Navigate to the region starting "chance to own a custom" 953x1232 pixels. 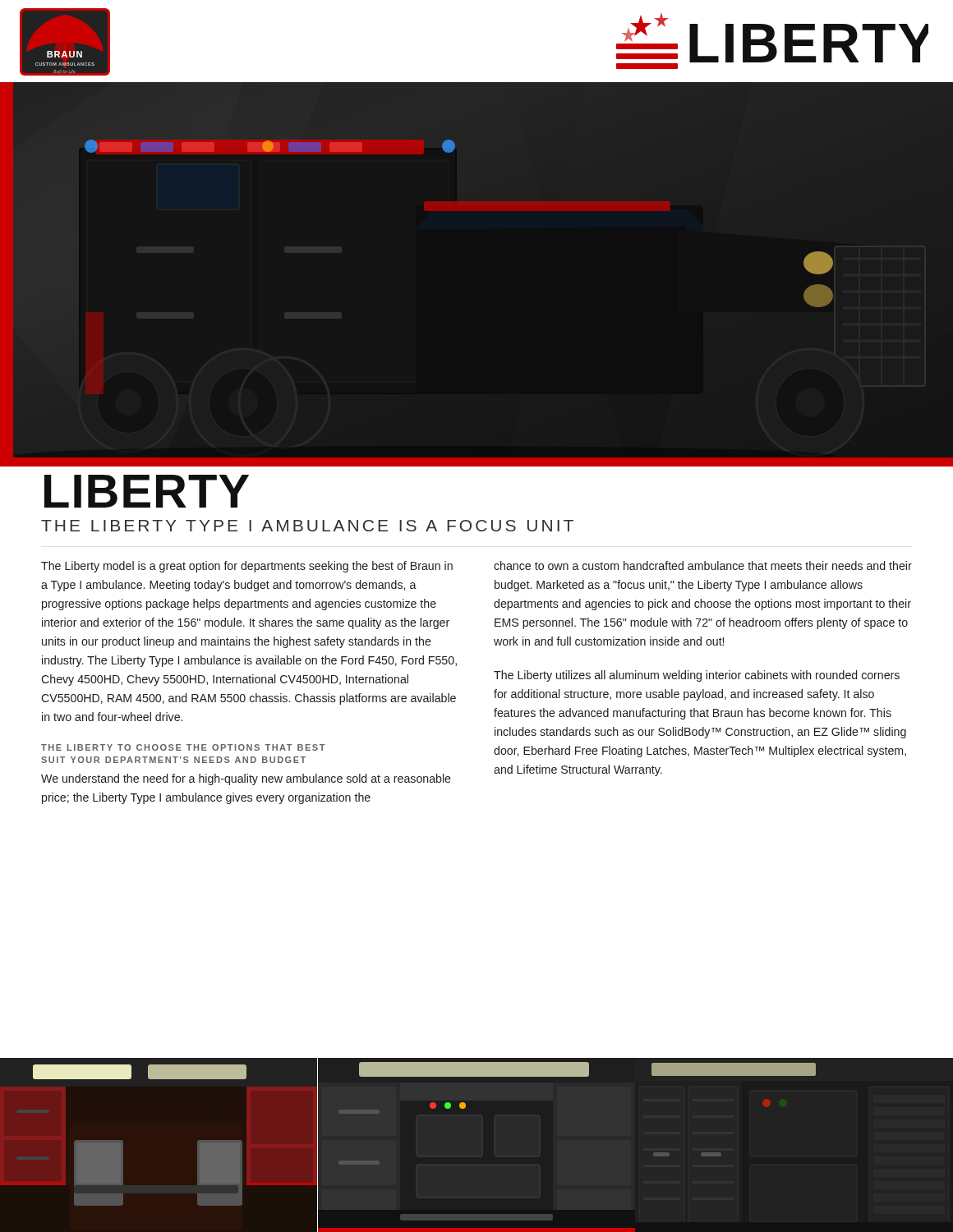click(x=703, y=668)
